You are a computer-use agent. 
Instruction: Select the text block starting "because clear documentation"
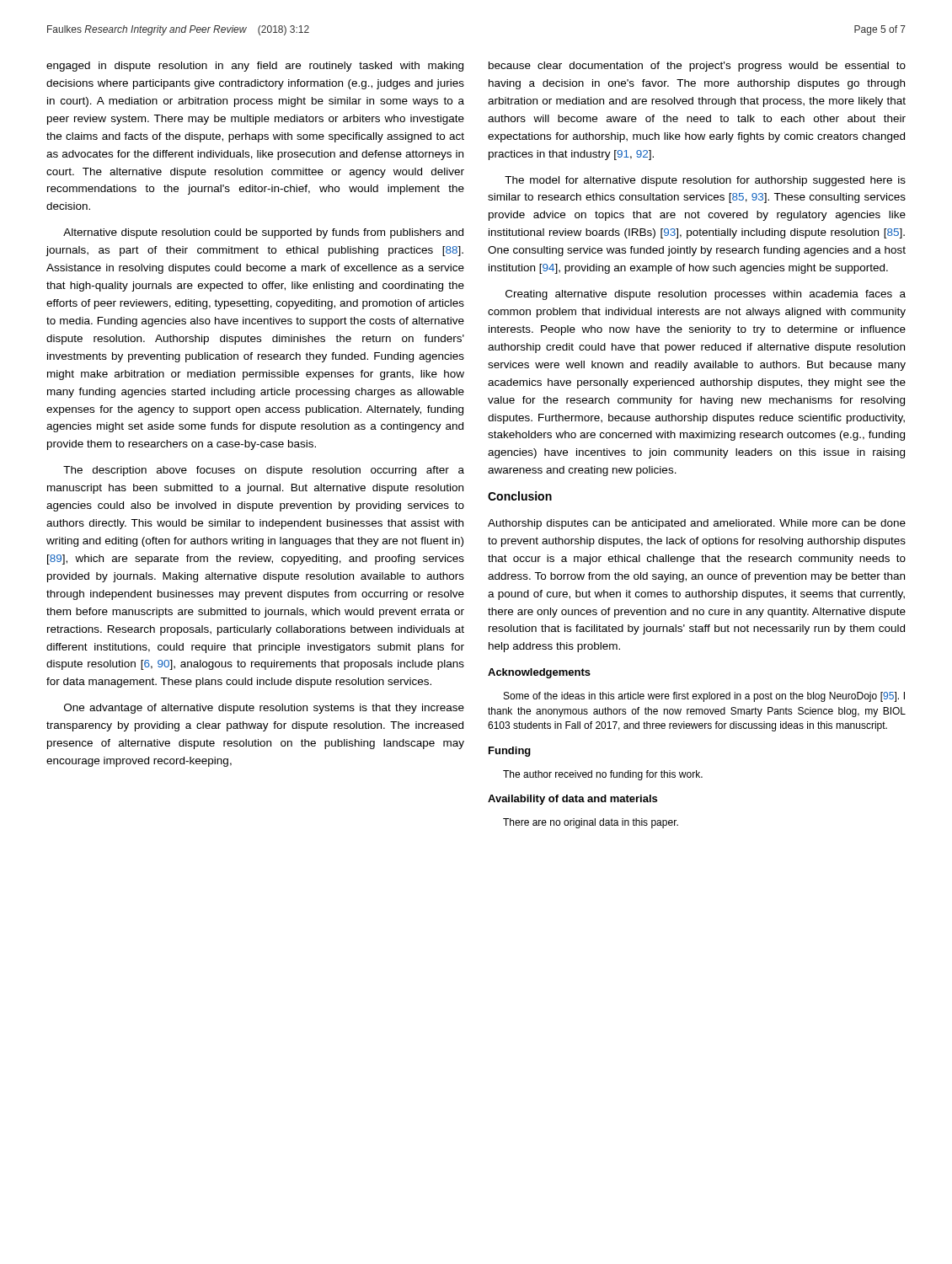coord(697,110)
